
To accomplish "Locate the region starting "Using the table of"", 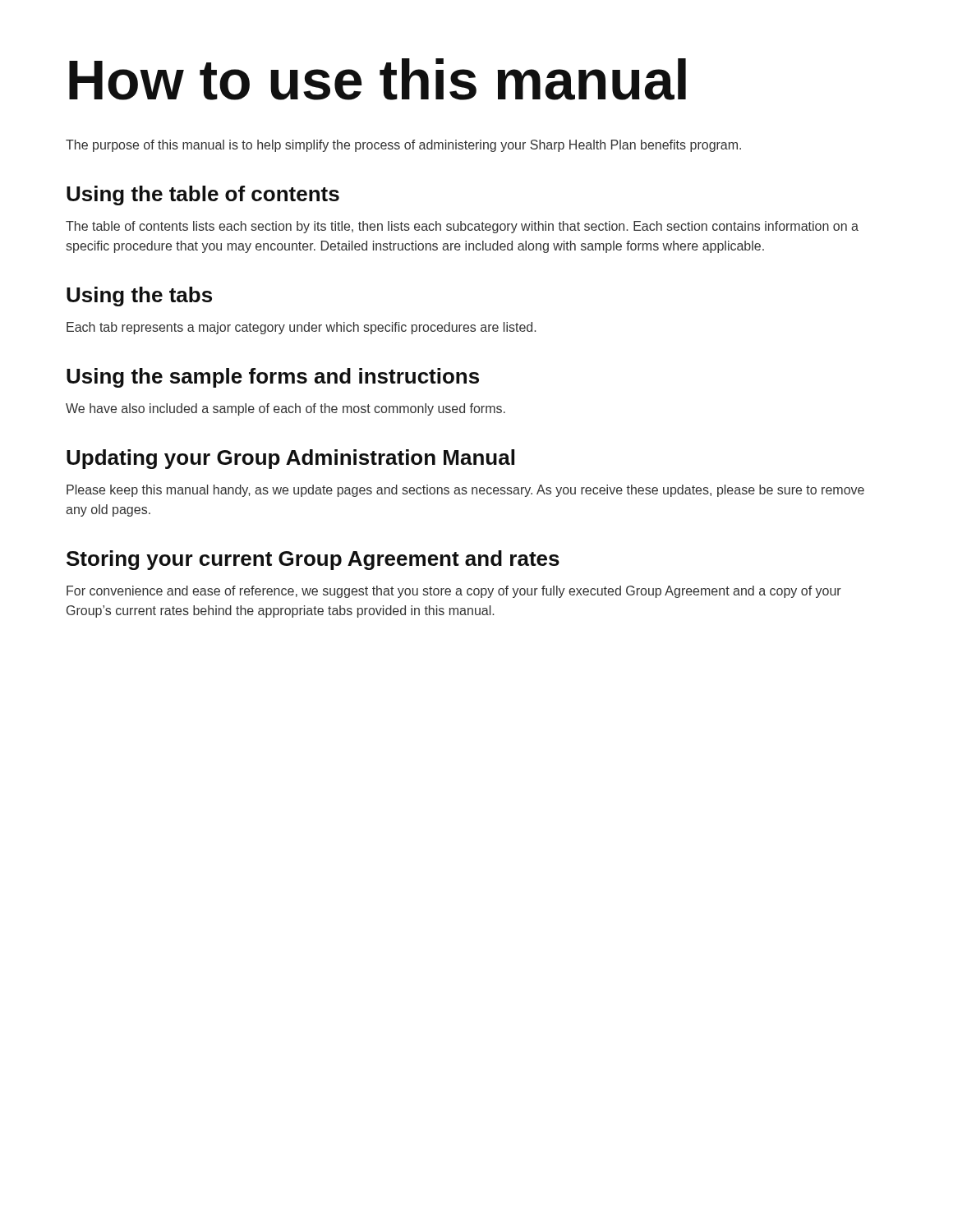I will (203, 195).
